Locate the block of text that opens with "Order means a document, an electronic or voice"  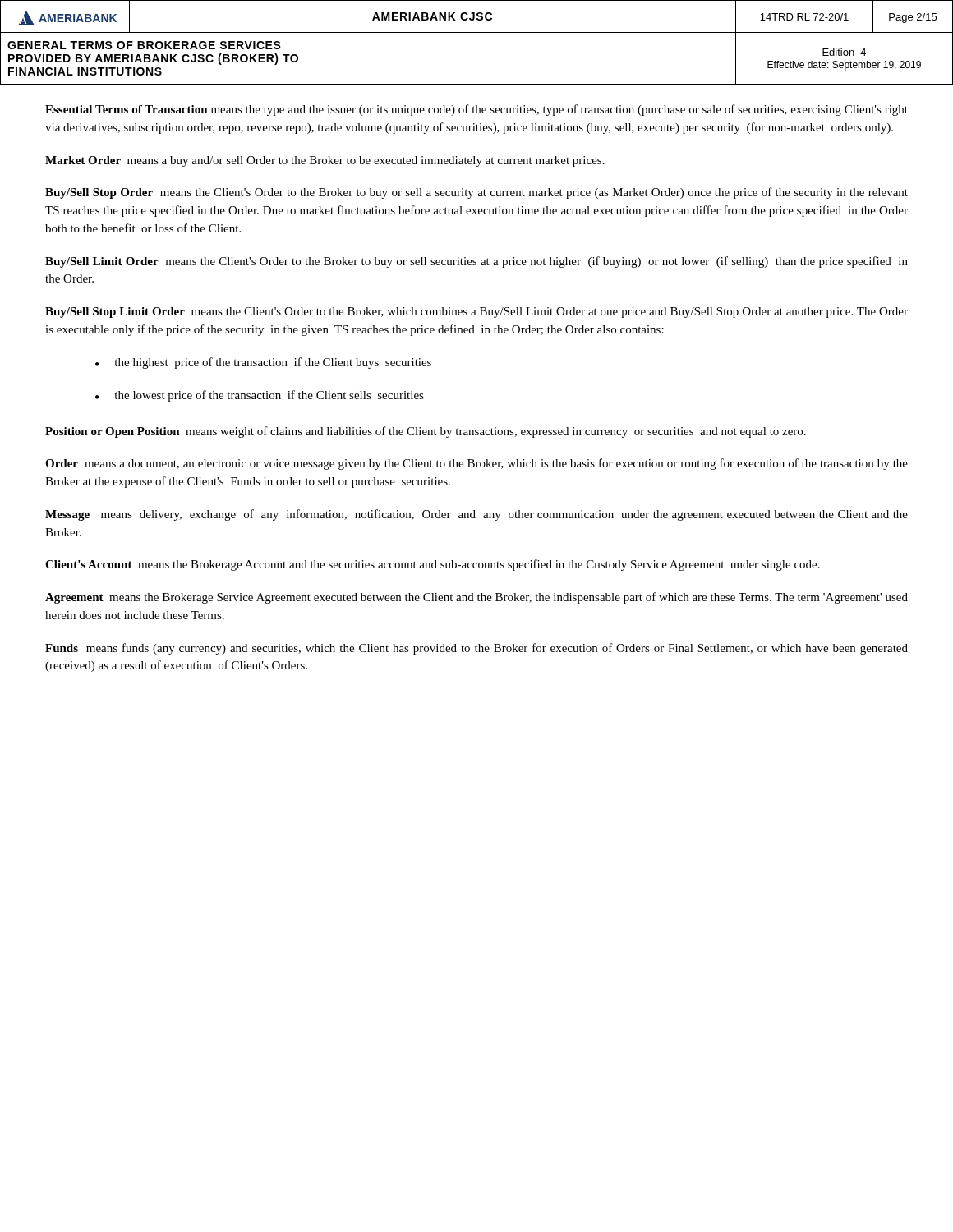[x=476, y=473]
